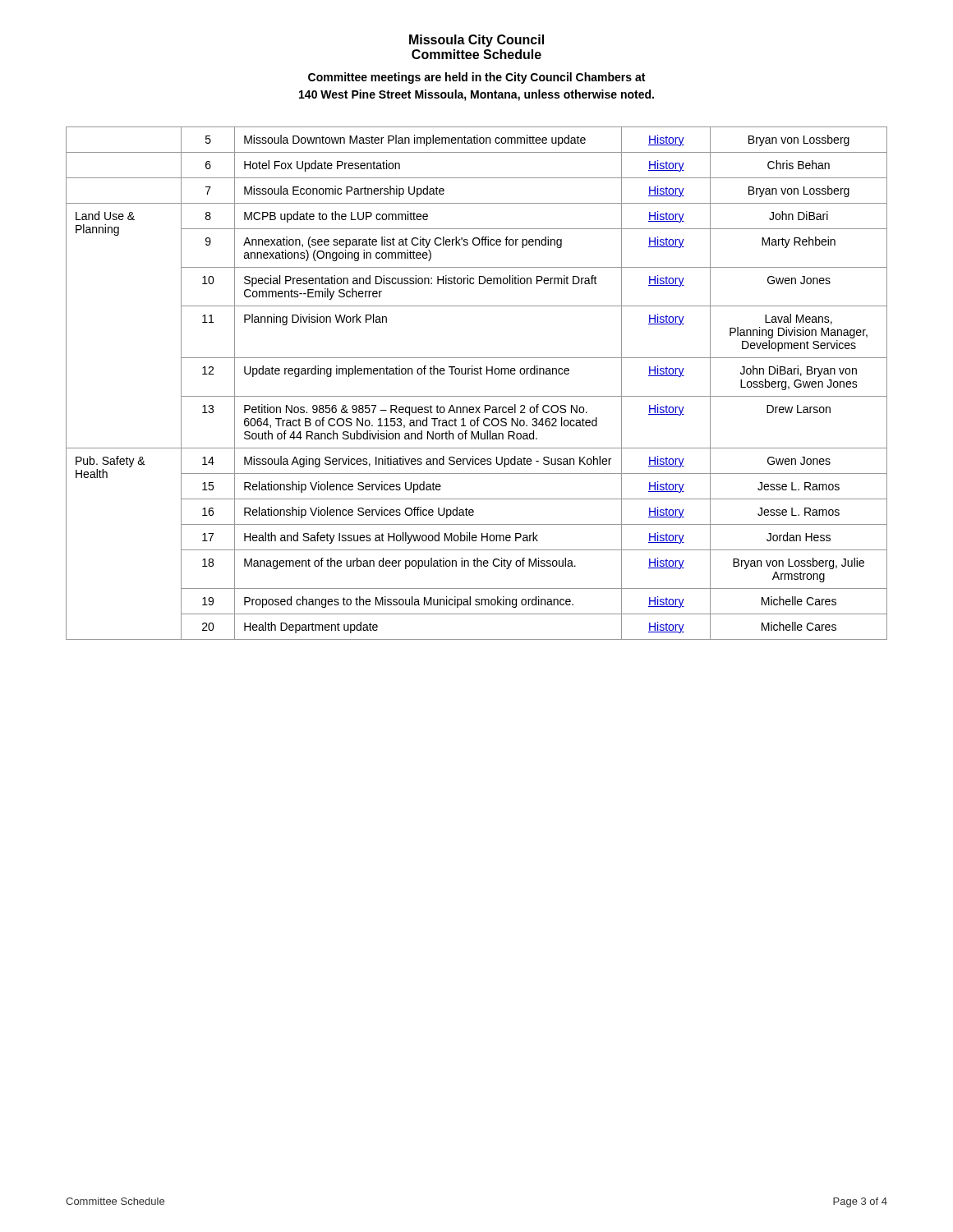The width and height of the screenshot is (953, 1232).
Task: Click on the table containing "Marty Rehbein"
Action: [x=476, y=383]
